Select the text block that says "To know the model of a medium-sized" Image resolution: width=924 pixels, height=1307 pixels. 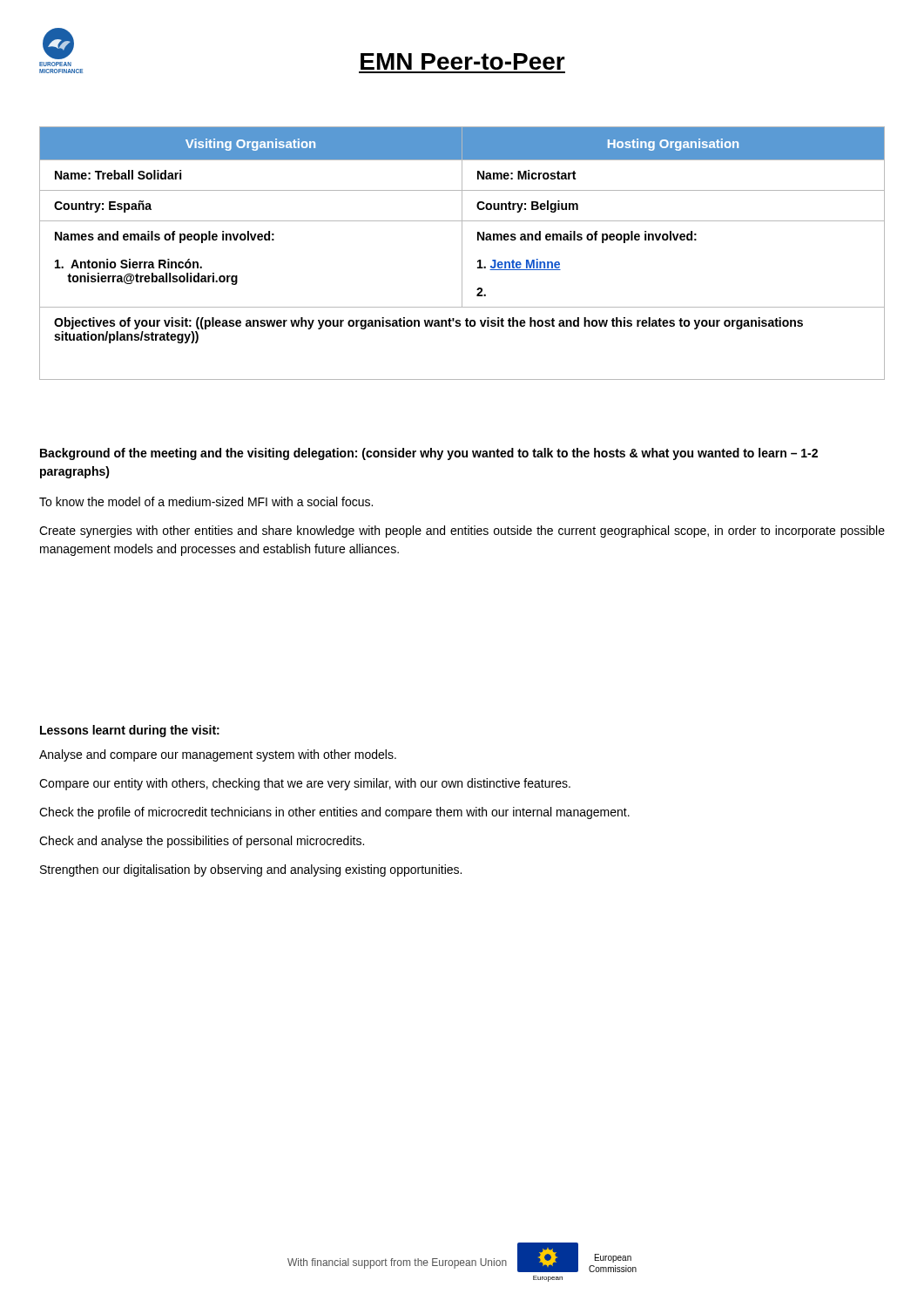(207, 502)
